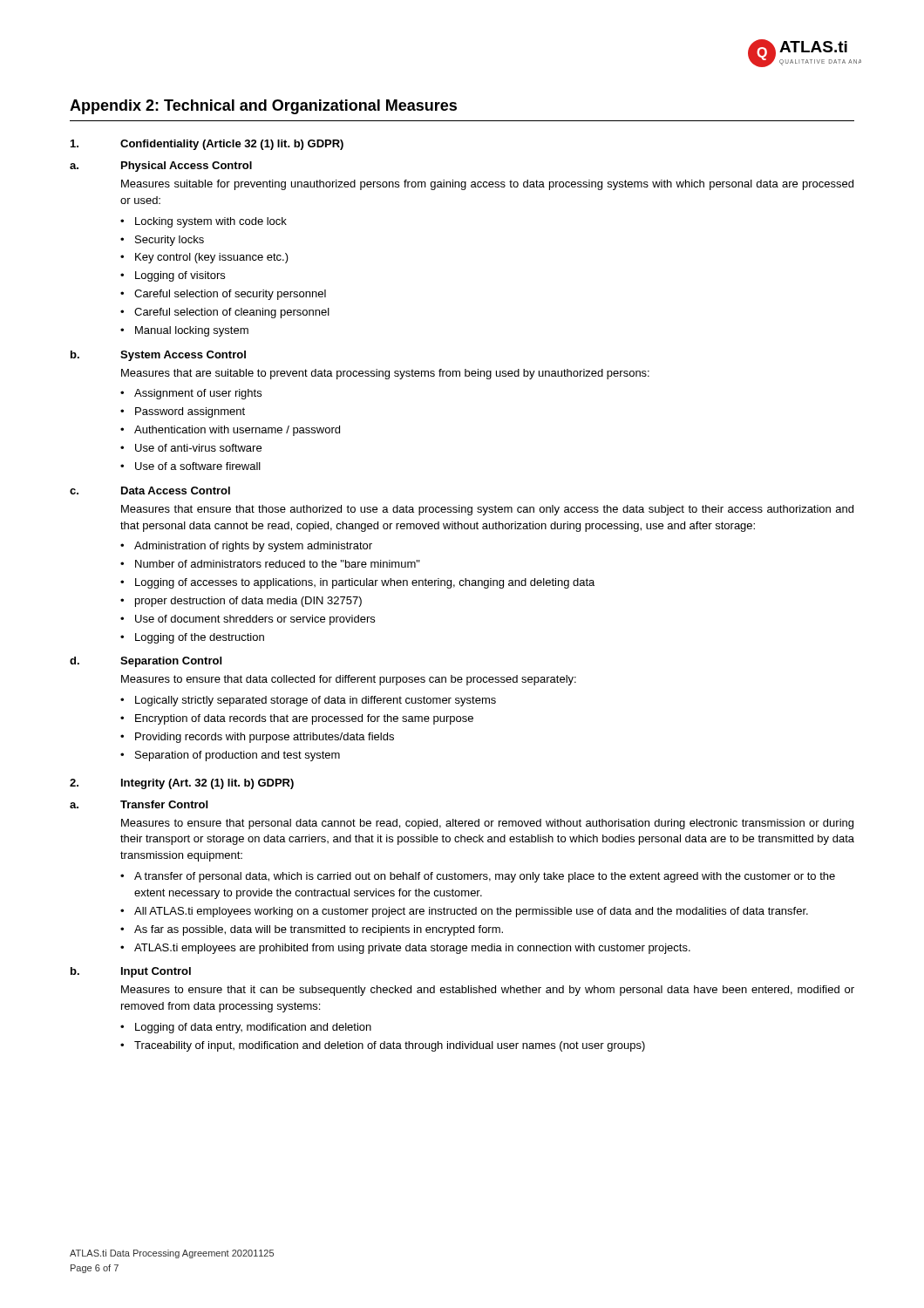The image size is (924, 1308).
Task: Find the region starting "a. Physical Access Control"
Action: pyautogui.click(x=161, y=165)
